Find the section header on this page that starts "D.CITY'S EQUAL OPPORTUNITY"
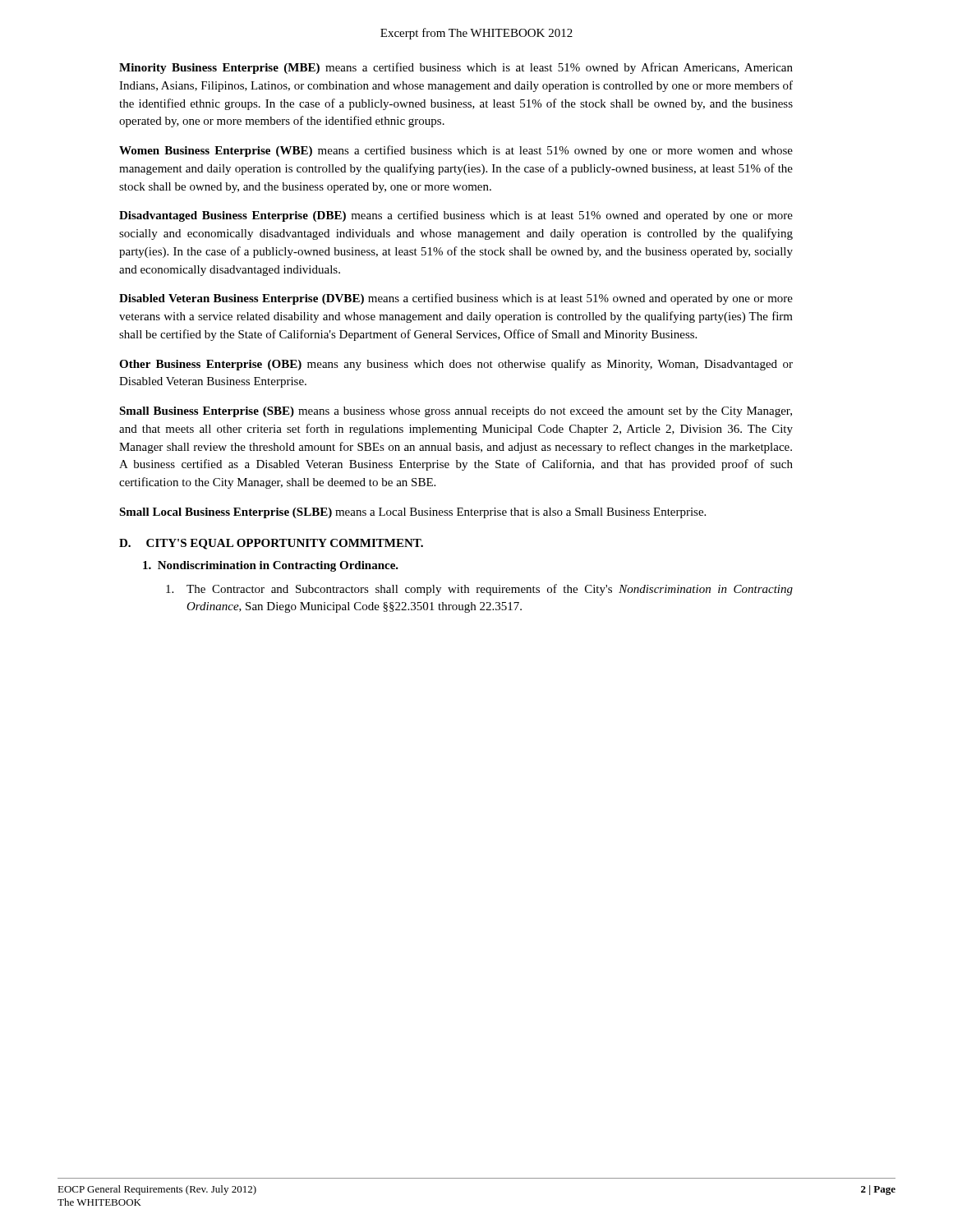 click(271, 544)
